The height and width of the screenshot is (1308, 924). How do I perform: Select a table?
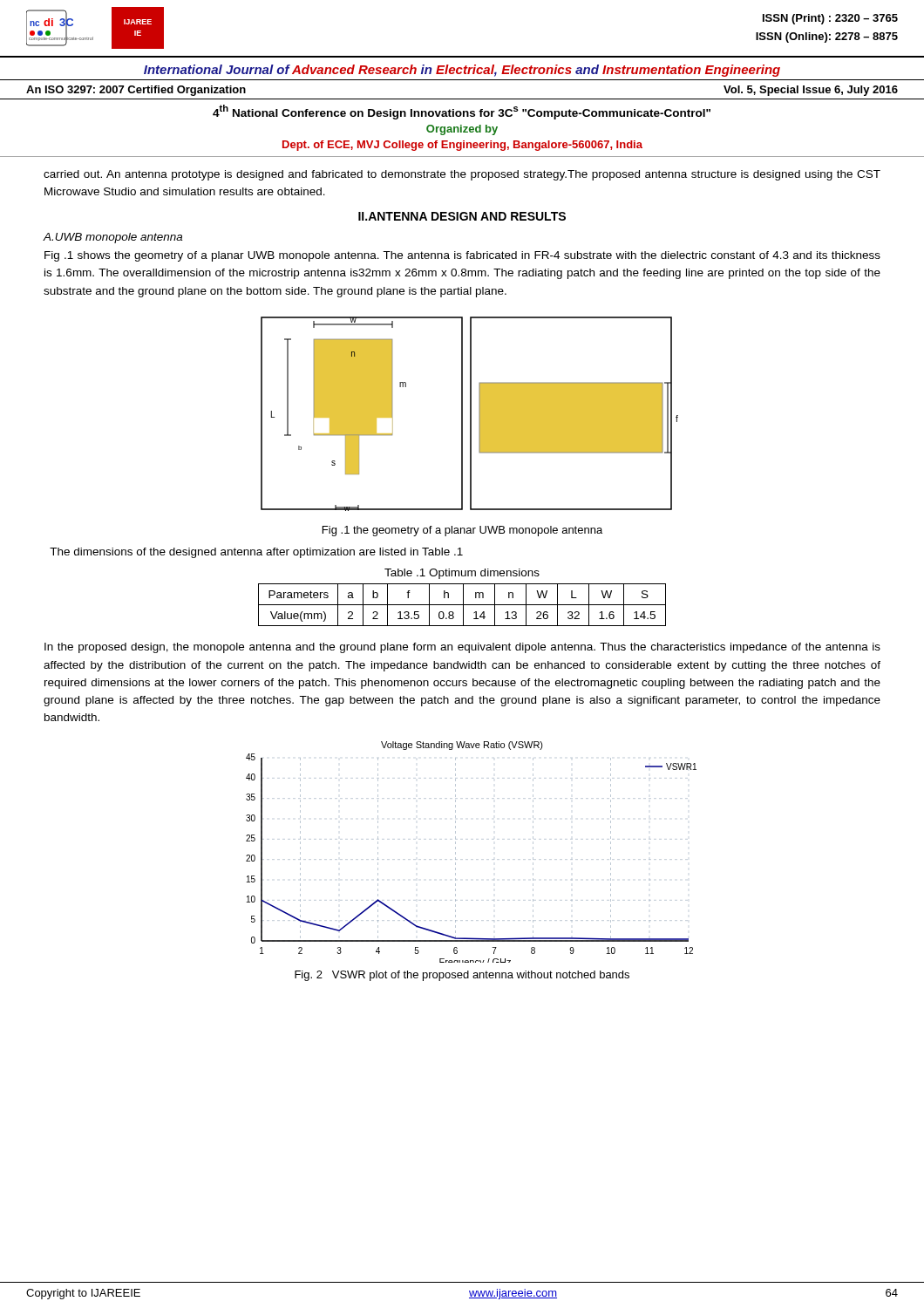tap(462, 608)
